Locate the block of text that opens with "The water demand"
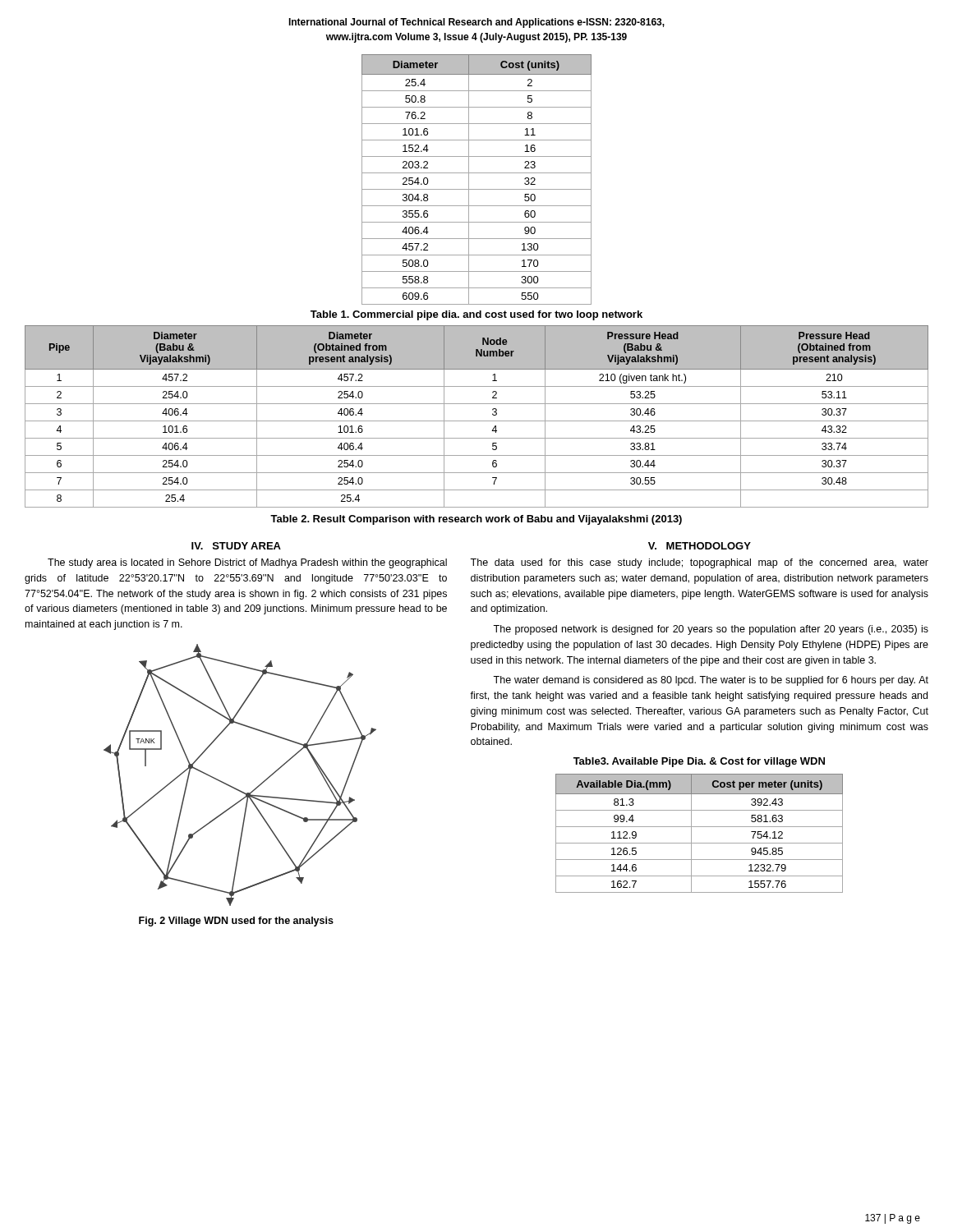This screenshot has width=953, height=1232. (699, 711)
